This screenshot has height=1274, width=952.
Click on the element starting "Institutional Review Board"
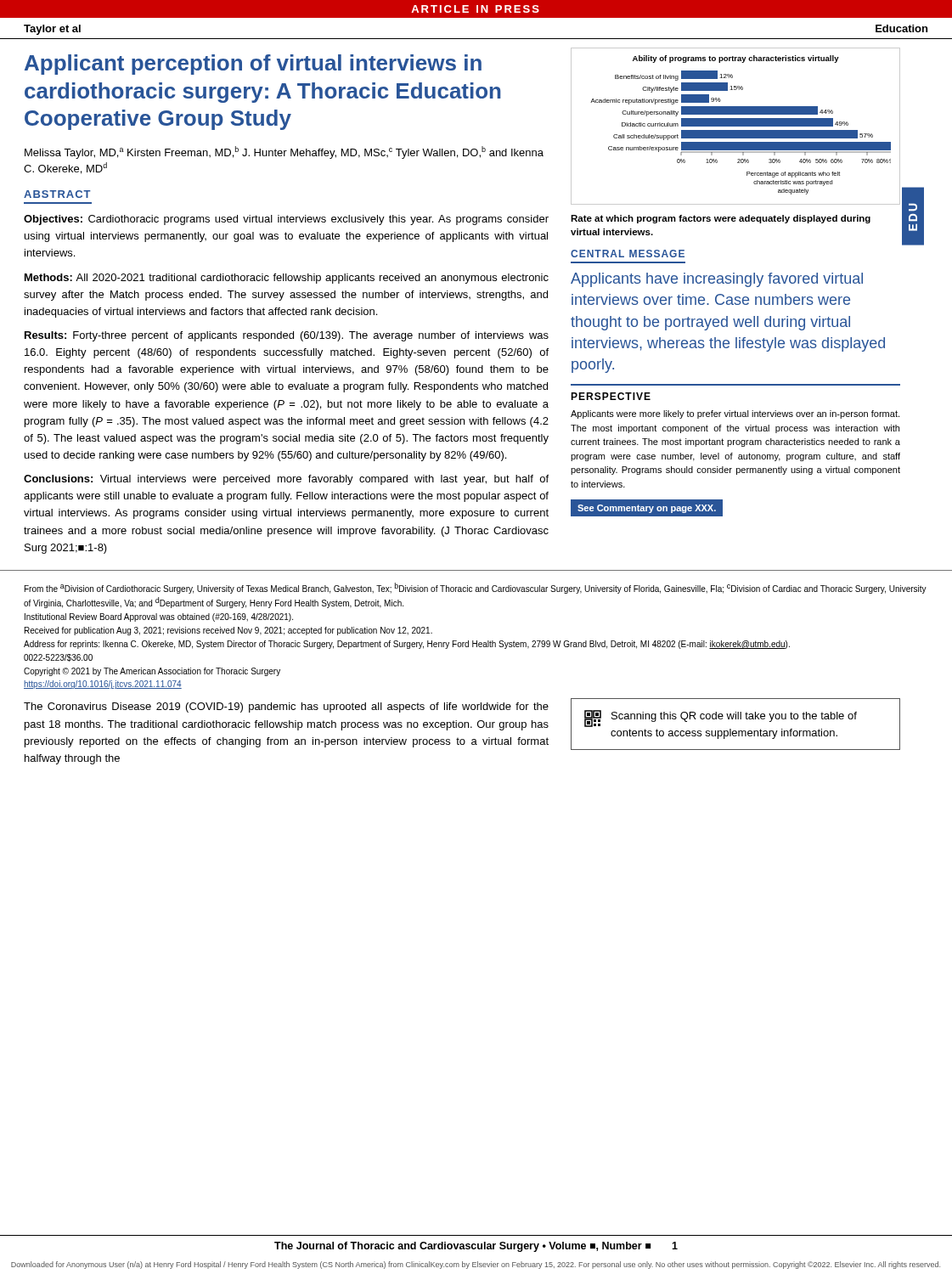pyautogui.click(x=159, y=617)
